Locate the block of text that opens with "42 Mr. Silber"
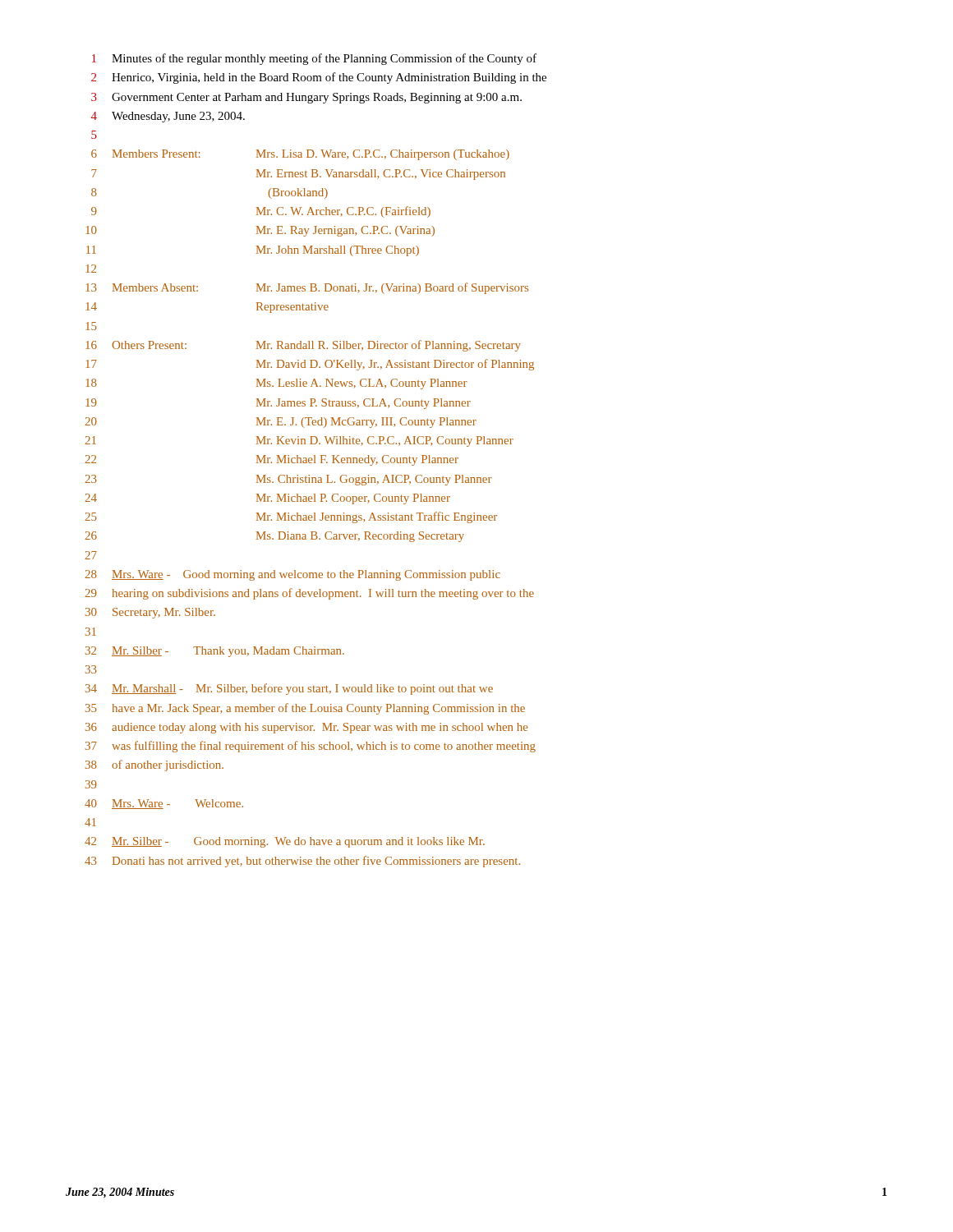The image size is (953, 1232). point(476,851)
